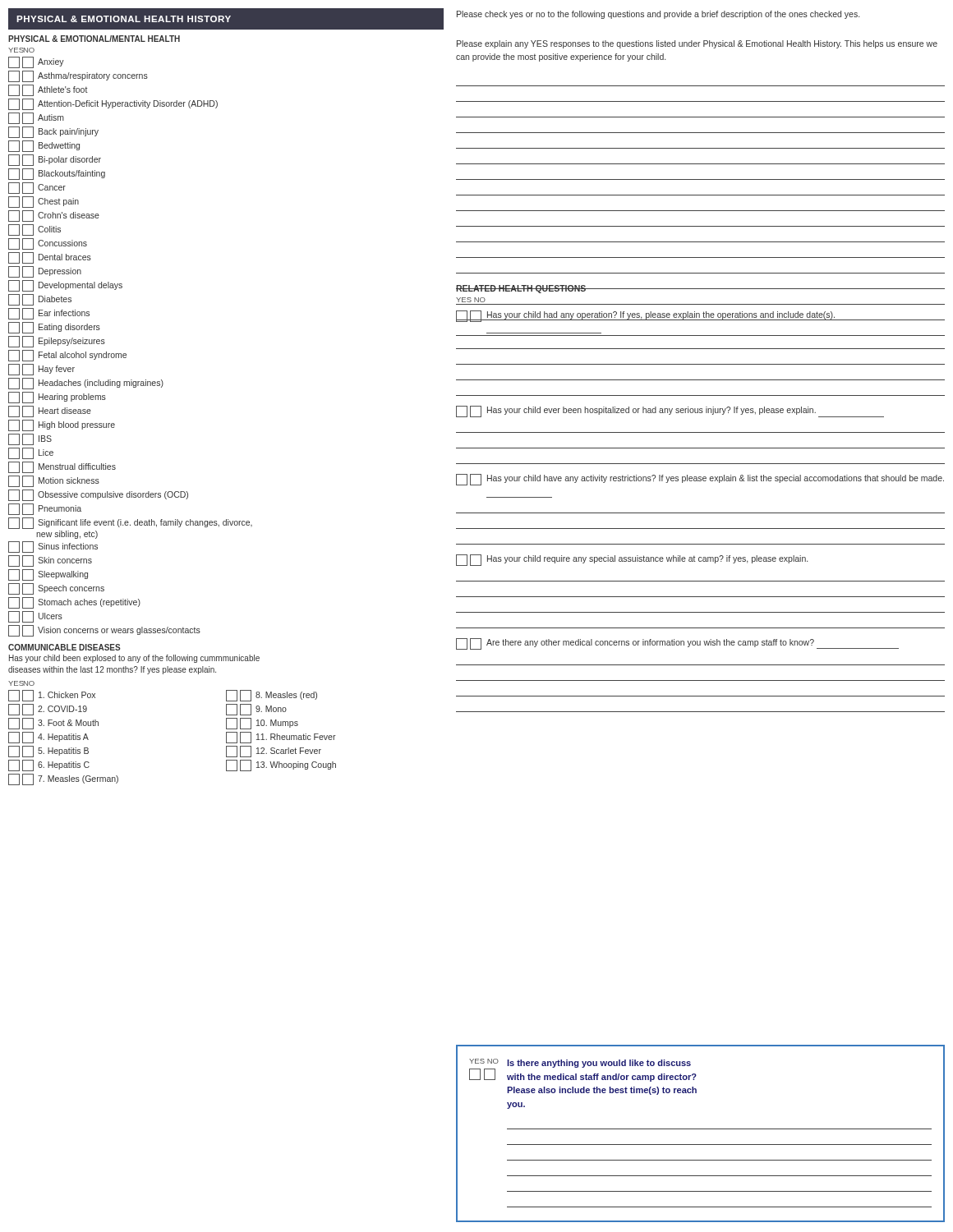Find the list item with the text "7. Measles (German)"
Viewport: 953px width, 1232px height.
[64, 779]
